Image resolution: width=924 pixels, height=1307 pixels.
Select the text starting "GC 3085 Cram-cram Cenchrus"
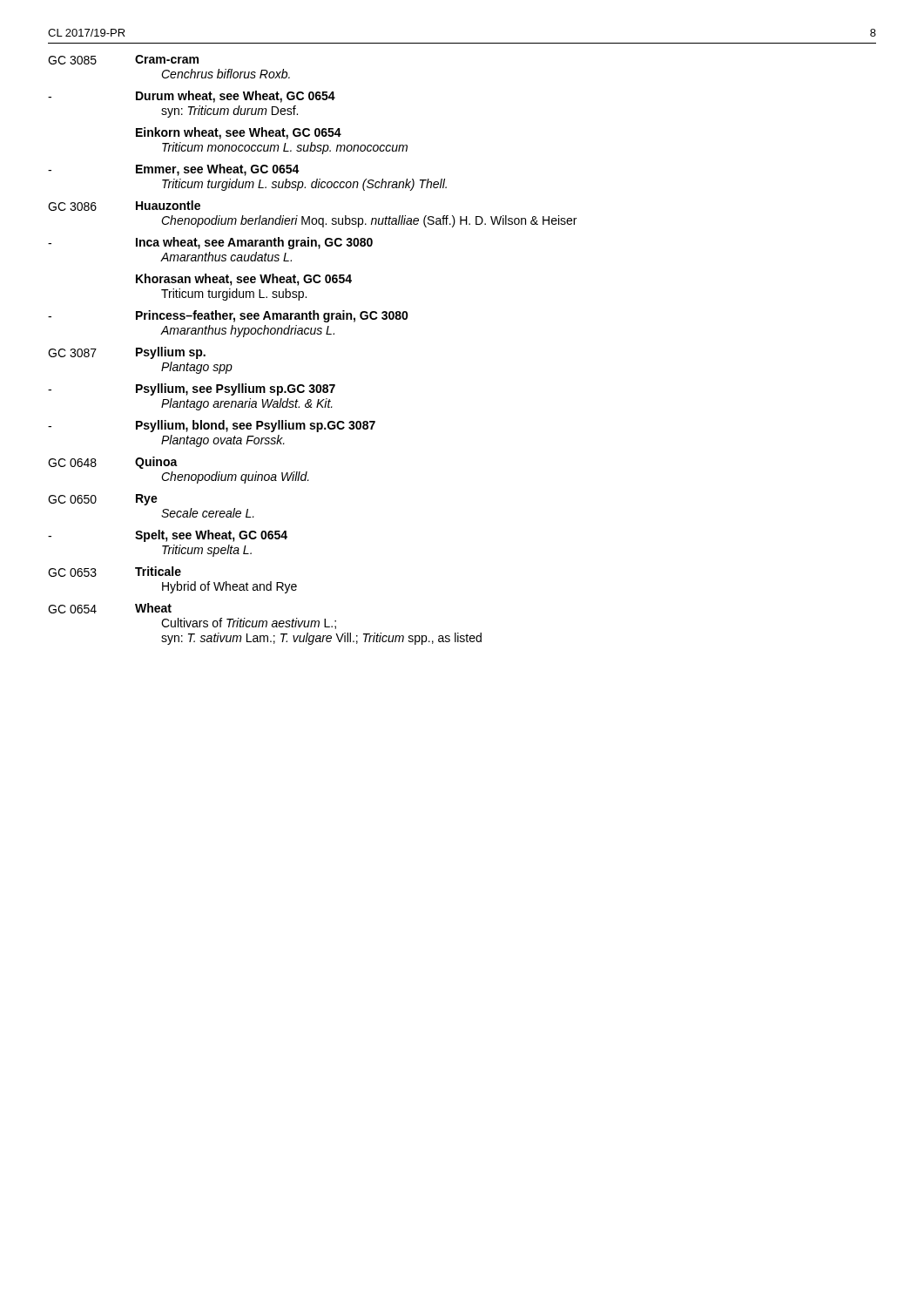click(169, 67)
